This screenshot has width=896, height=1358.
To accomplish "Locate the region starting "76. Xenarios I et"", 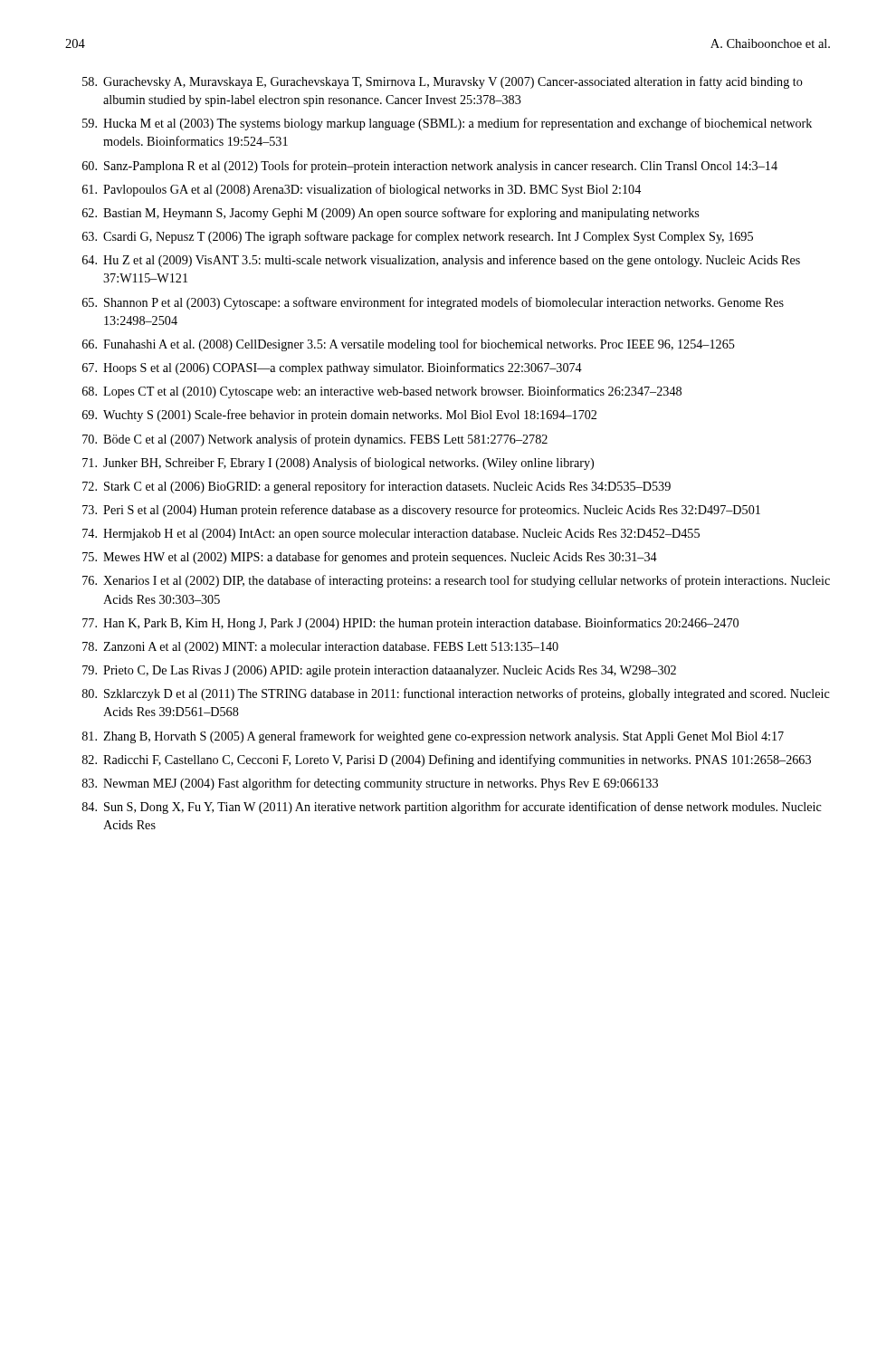I will (448, 590).
